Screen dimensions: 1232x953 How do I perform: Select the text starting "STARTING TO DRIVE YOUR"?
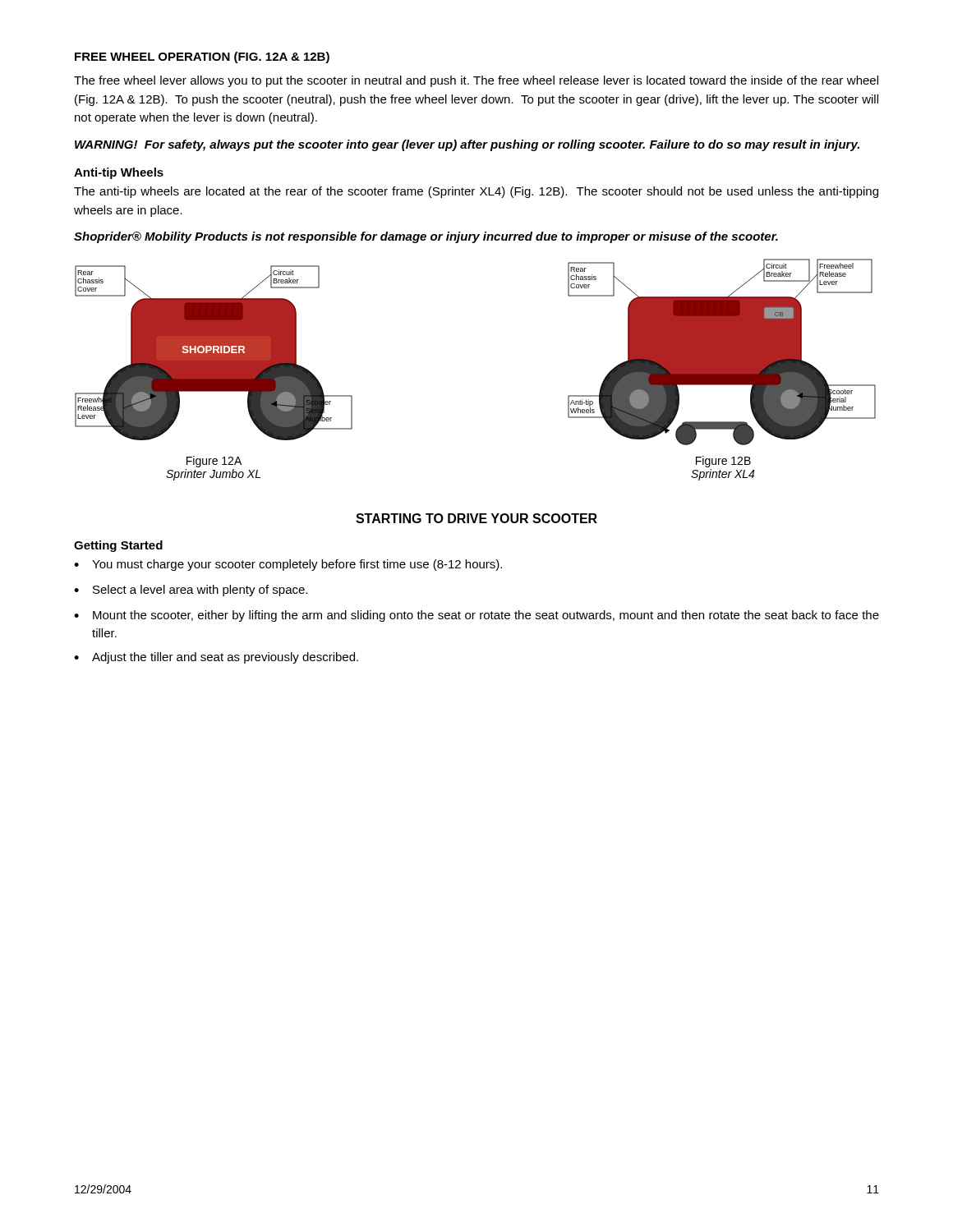(476, 518)
